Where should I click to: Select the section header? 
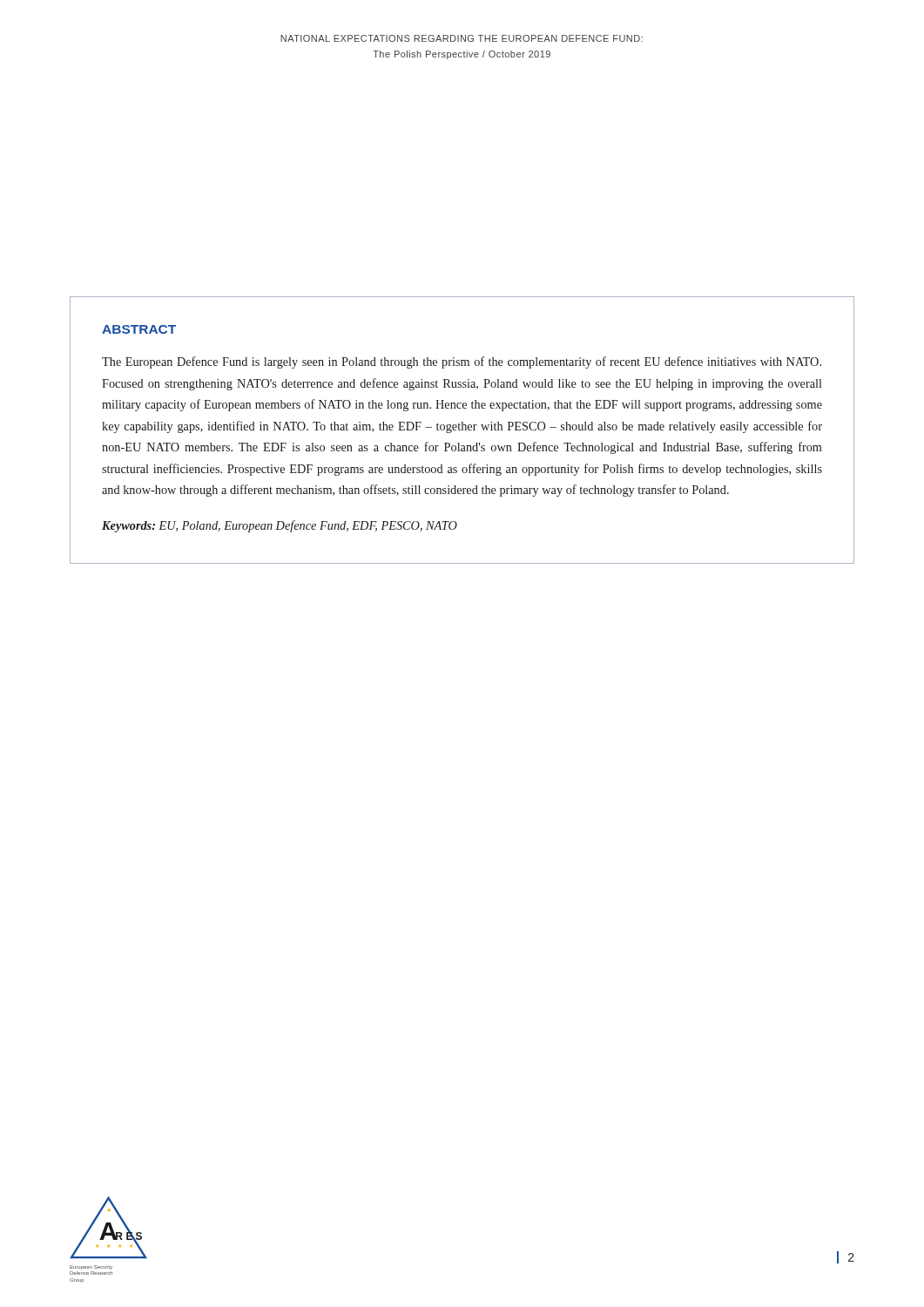(139, 329)
